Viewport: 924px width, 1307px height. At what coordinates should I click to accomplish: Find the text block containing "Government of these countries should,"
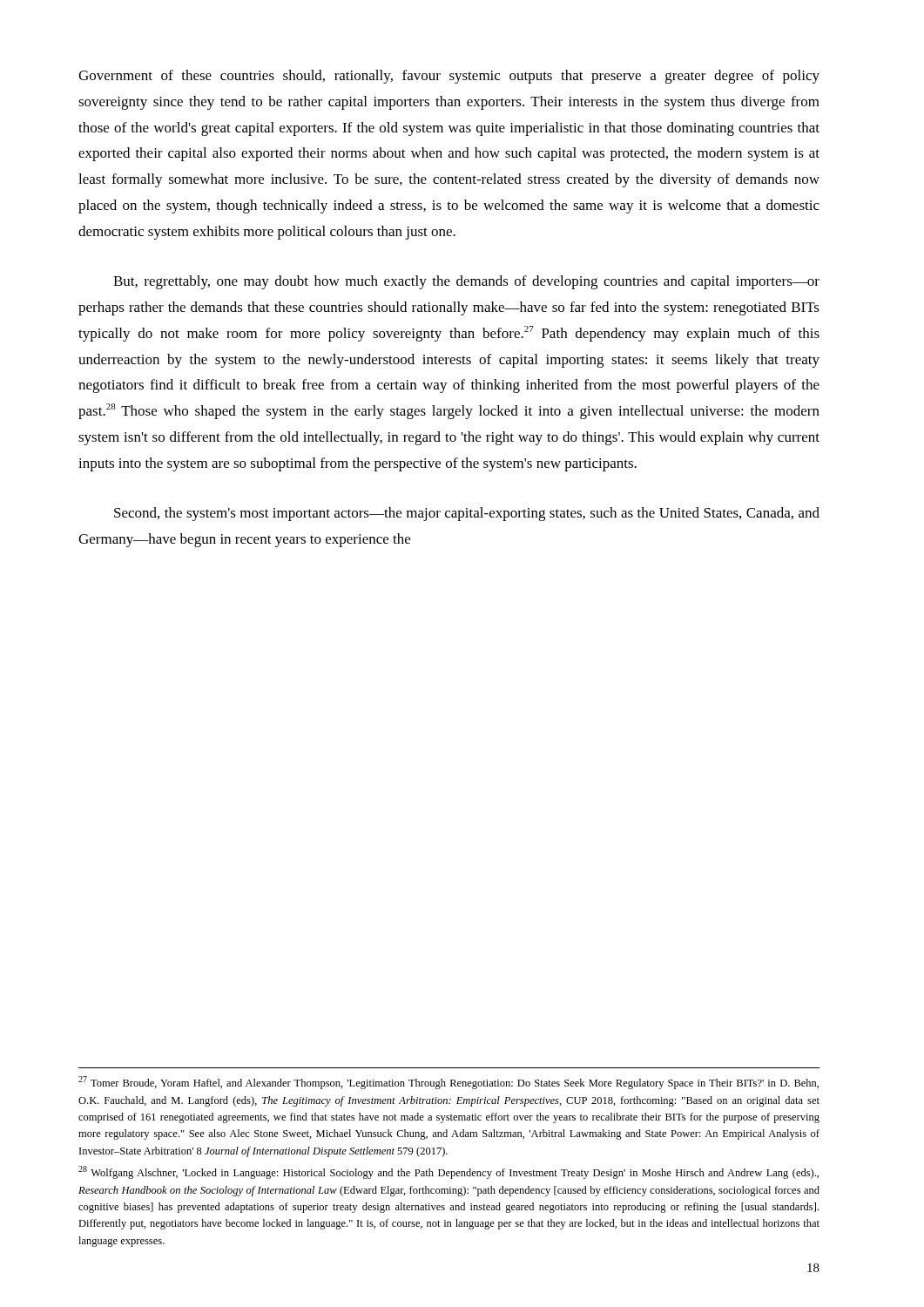click(449, 153)
